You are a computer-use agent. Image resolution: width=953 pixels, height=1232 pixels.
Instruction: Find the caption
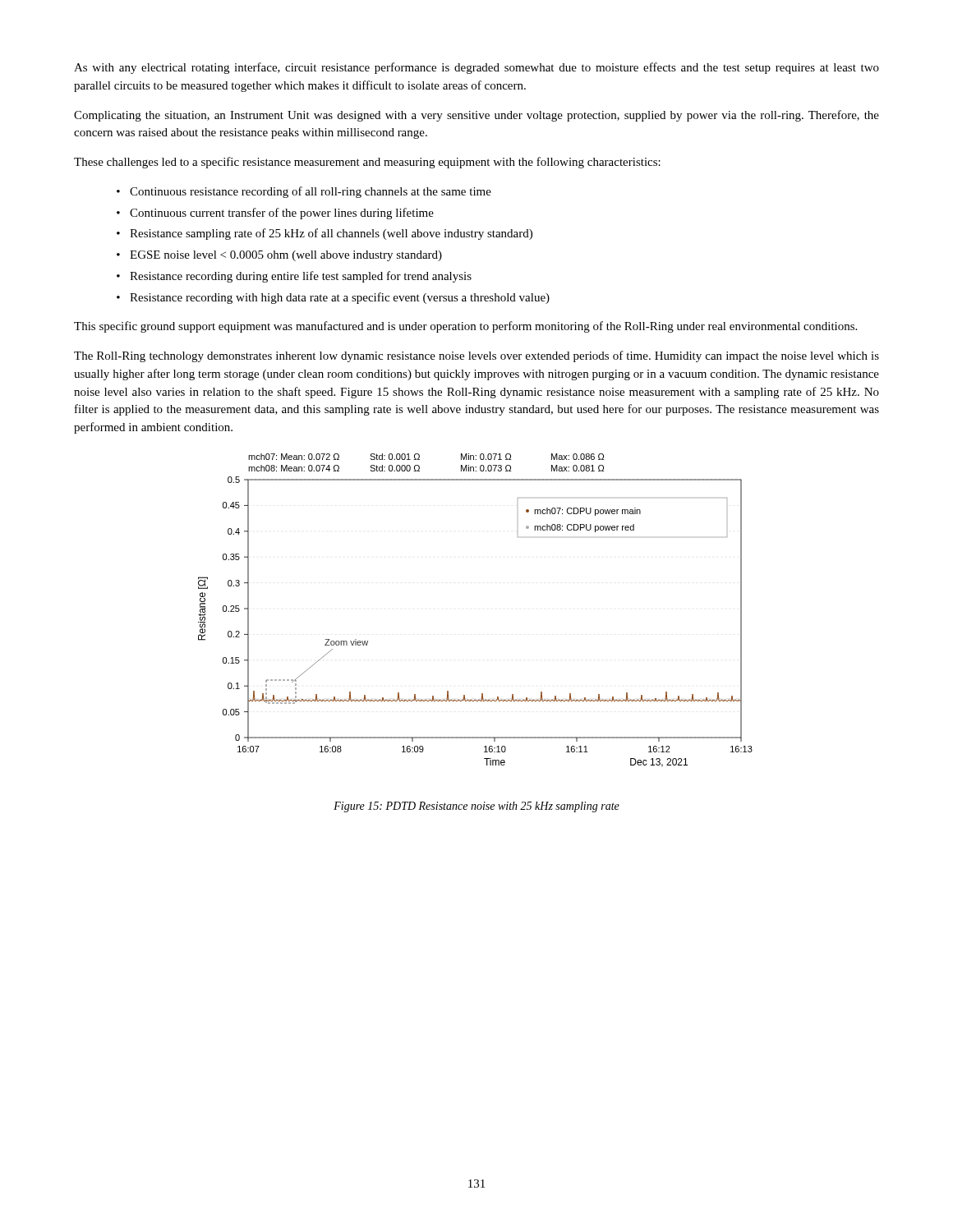[x=476, y=806]
